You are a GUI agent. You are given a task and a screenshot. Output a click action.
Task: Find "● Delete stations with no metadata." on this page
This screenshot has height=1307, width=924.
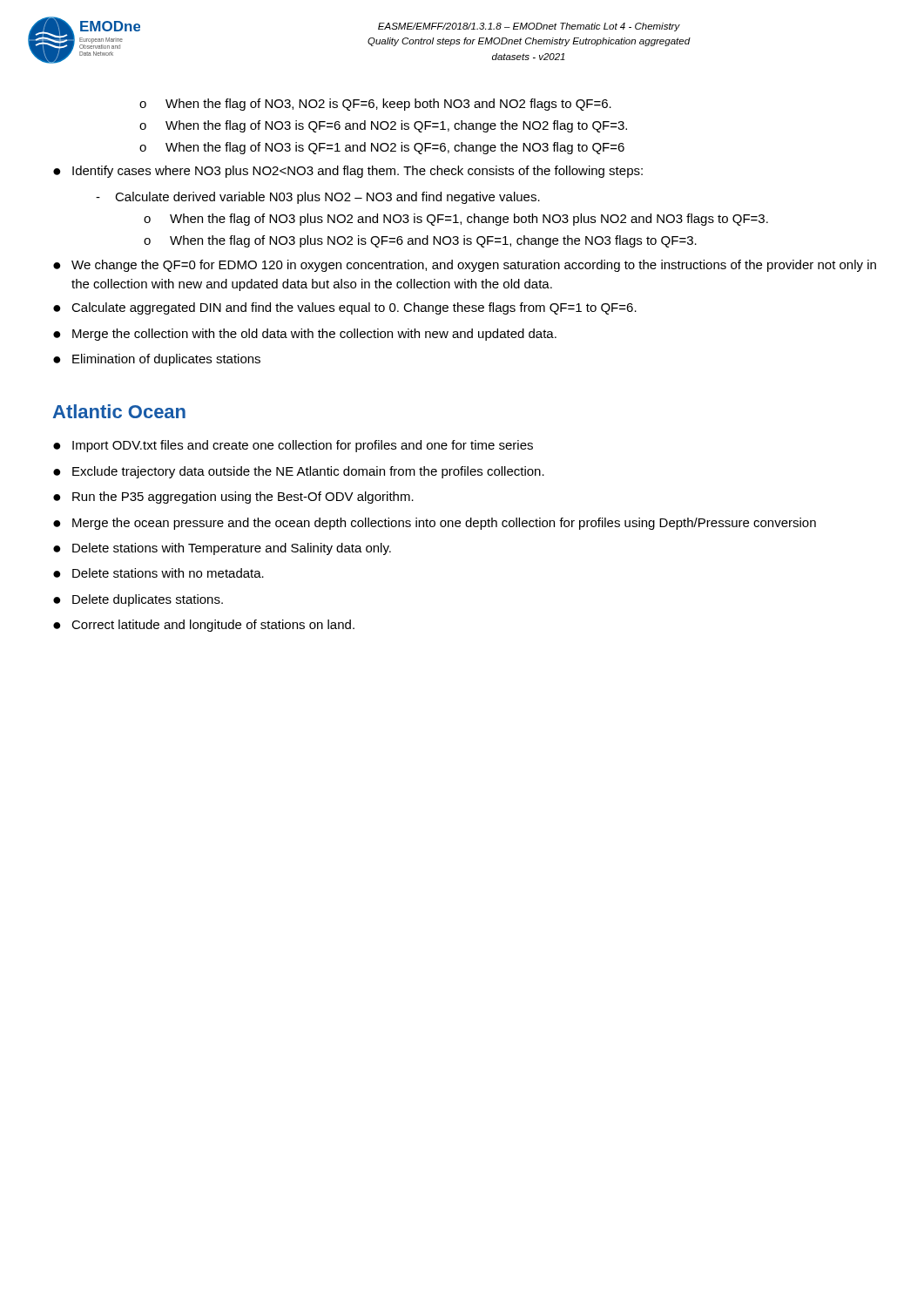158,573
